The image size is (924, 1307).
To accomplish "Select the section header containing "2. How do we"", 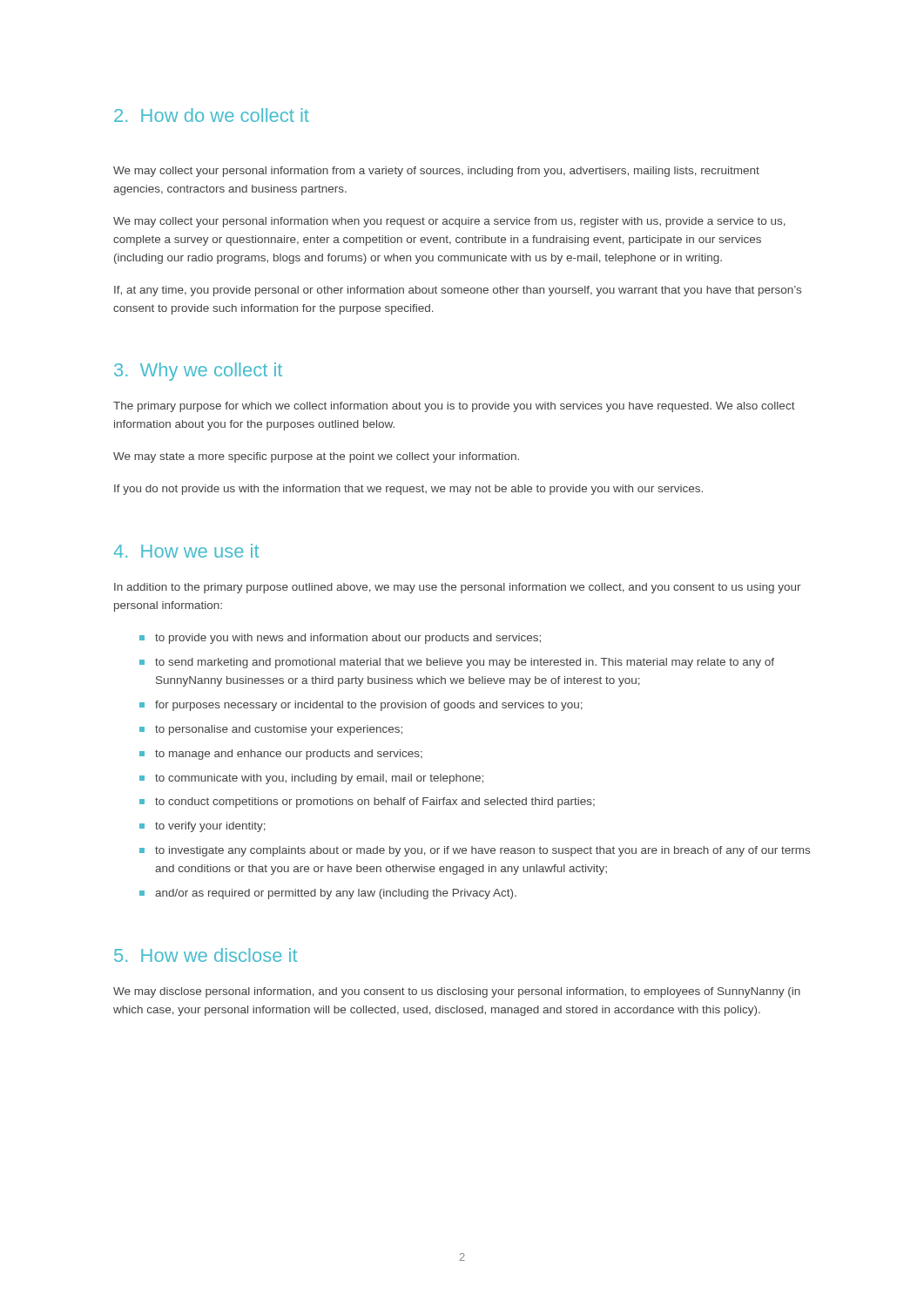I will click(212, 115).
